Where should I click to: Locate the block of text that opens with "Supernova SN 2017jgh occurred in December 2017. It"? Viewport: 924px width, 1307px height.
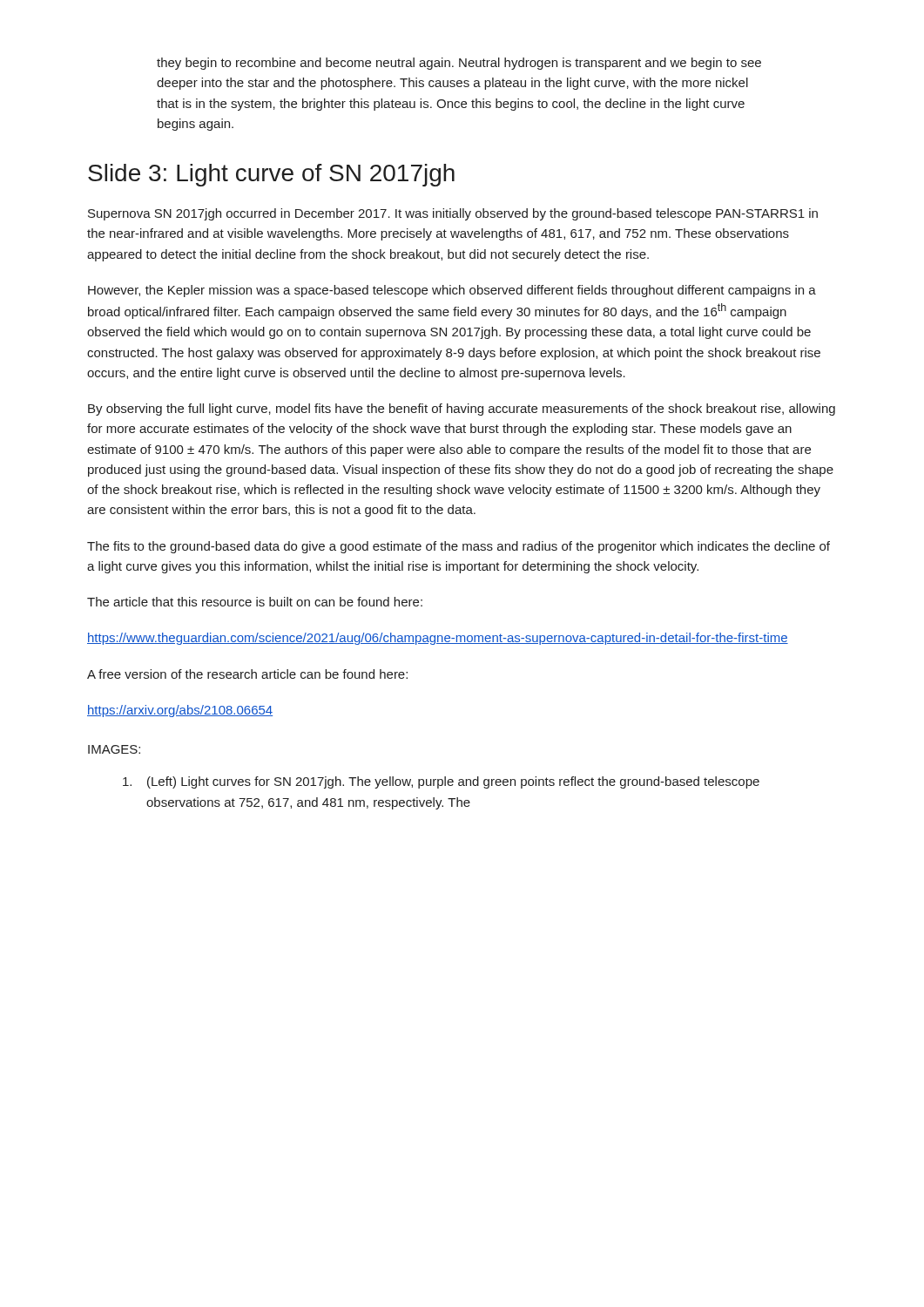(453, 233)
